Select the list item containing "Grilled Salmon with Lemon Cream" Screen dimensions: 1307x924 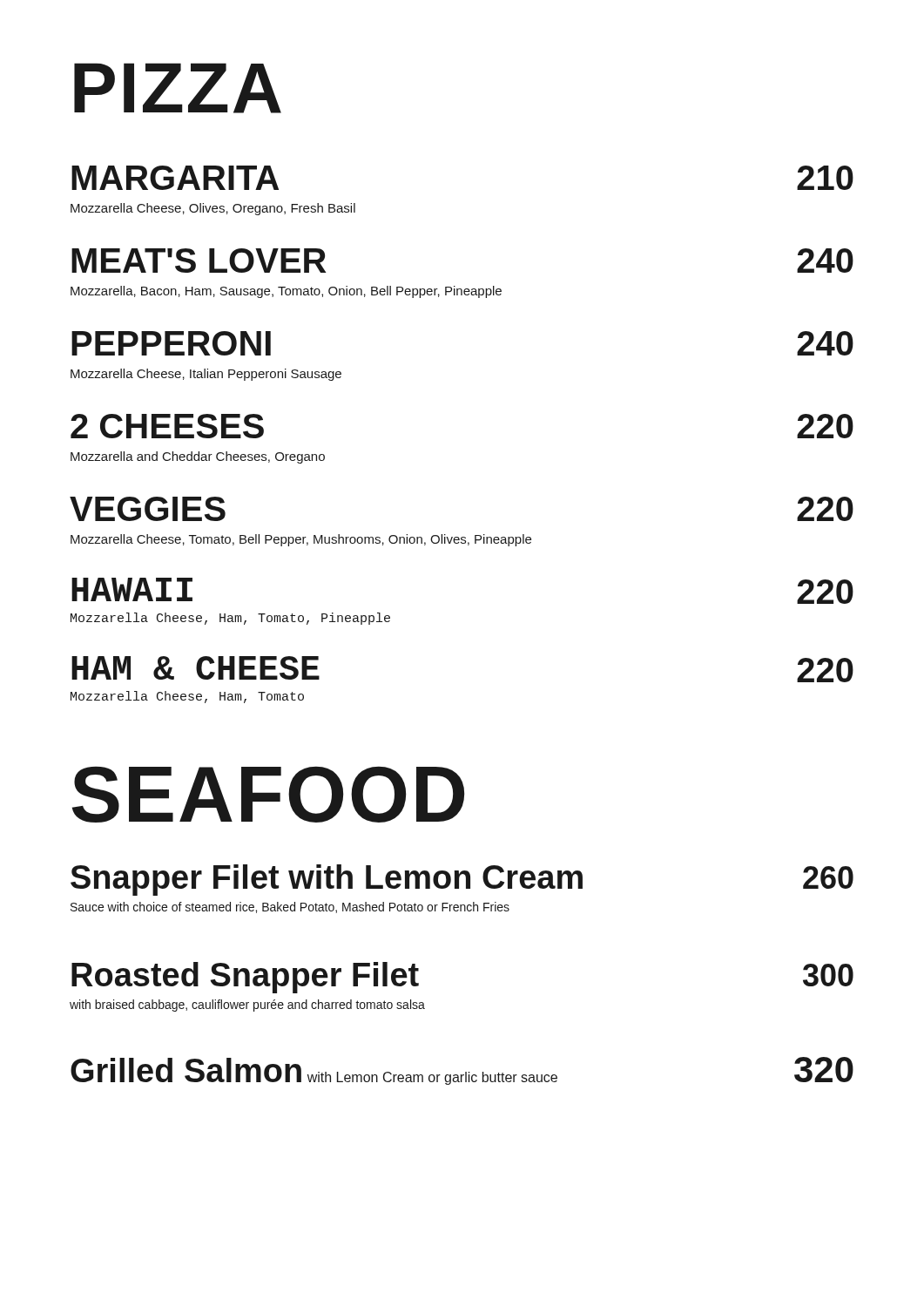pos(462,1070)
